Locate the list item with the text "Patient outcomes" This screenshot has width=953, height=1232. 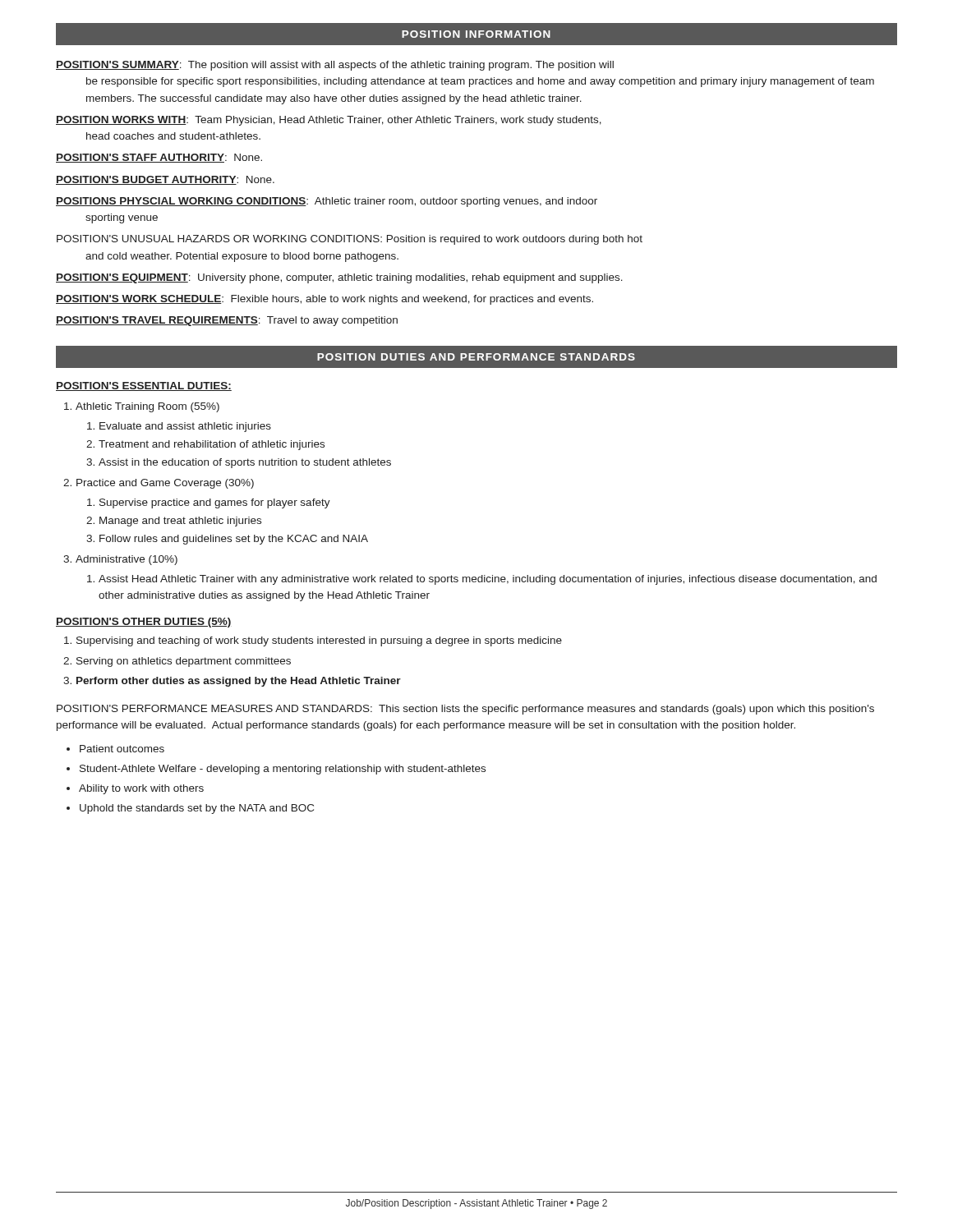[x=122, y=748]
